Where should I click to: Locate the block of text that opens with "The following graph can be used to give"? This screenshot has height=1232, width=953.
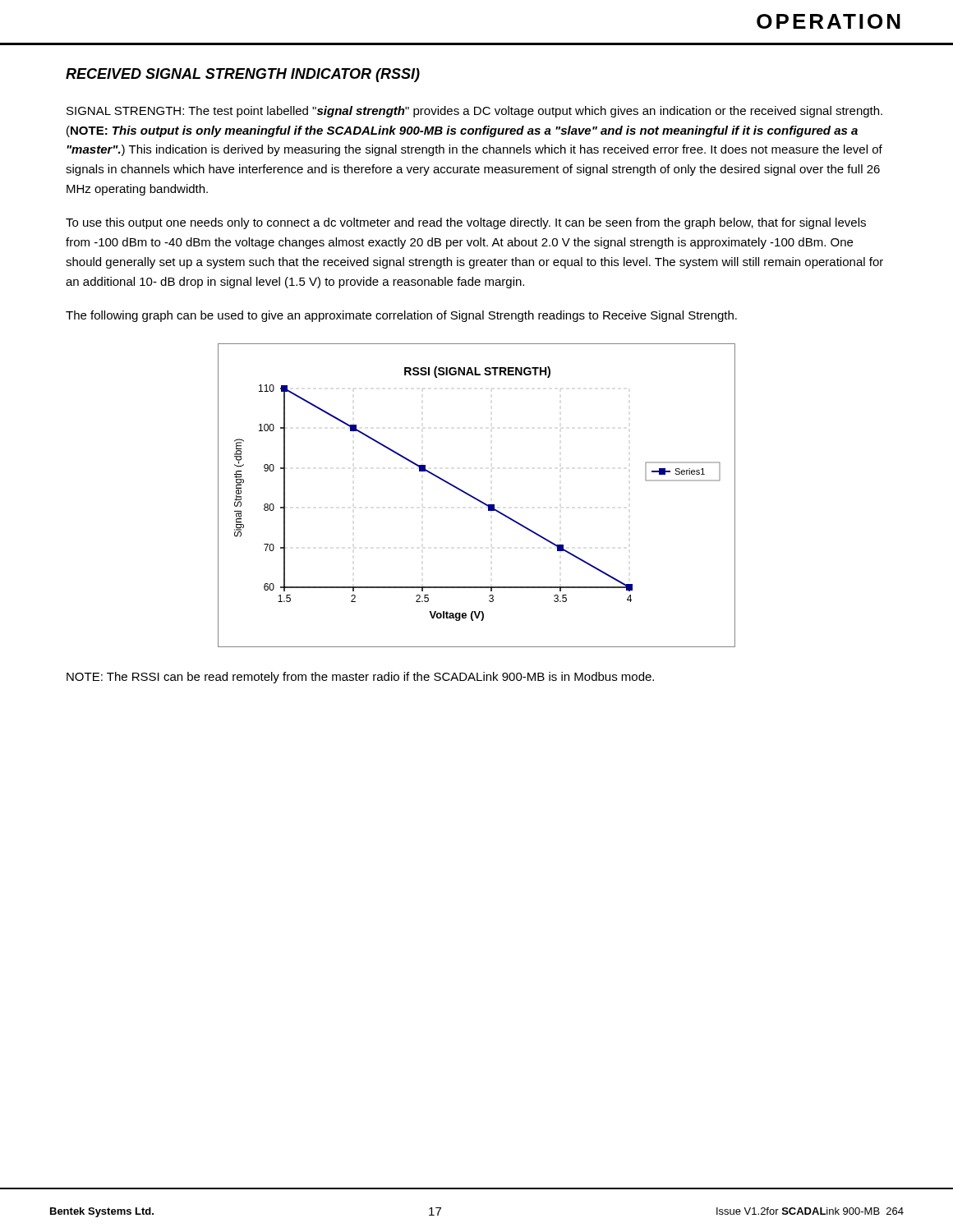coord(402,315)
